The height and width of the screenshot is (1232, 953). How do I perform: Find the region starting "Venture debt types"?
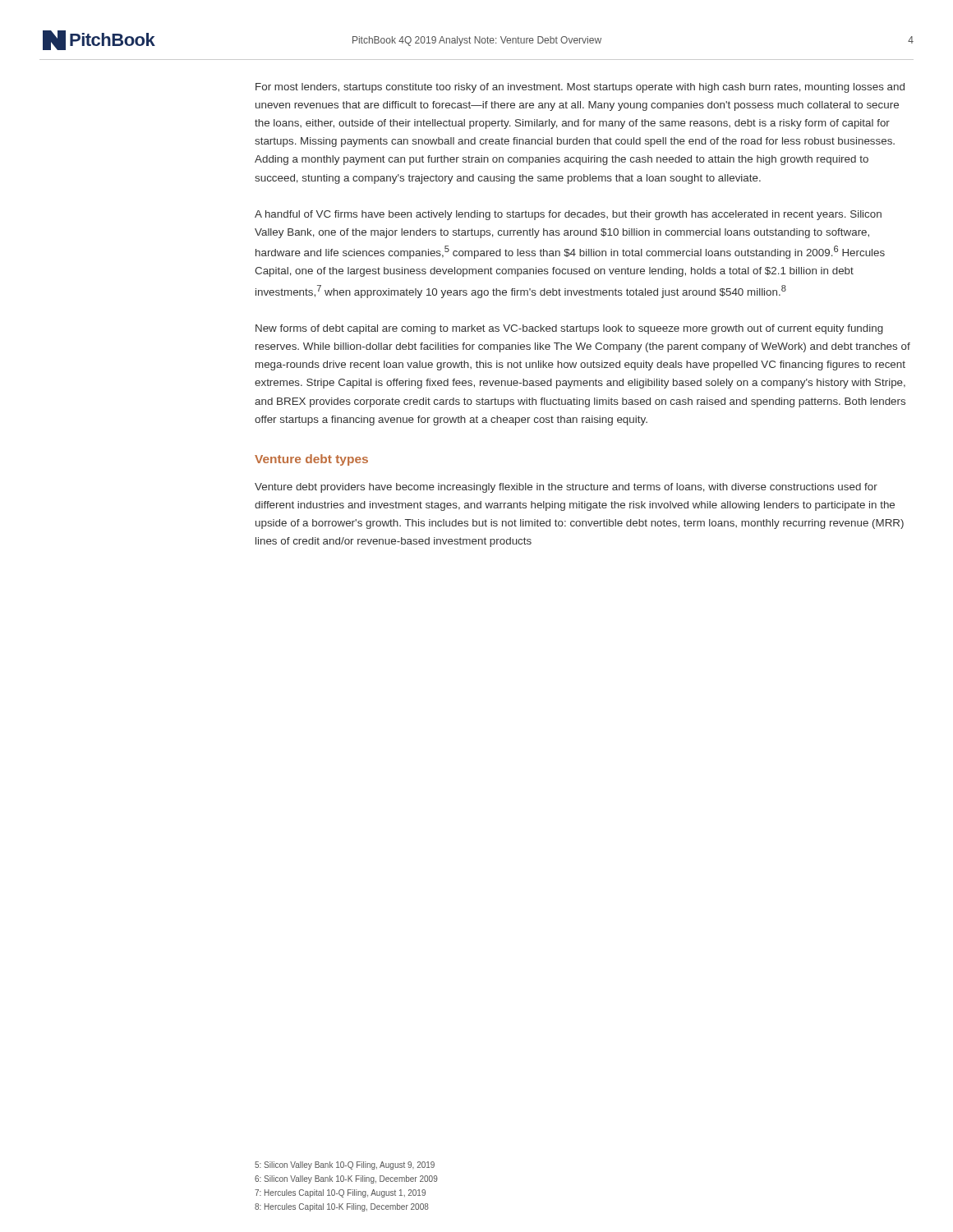(312, 459)
